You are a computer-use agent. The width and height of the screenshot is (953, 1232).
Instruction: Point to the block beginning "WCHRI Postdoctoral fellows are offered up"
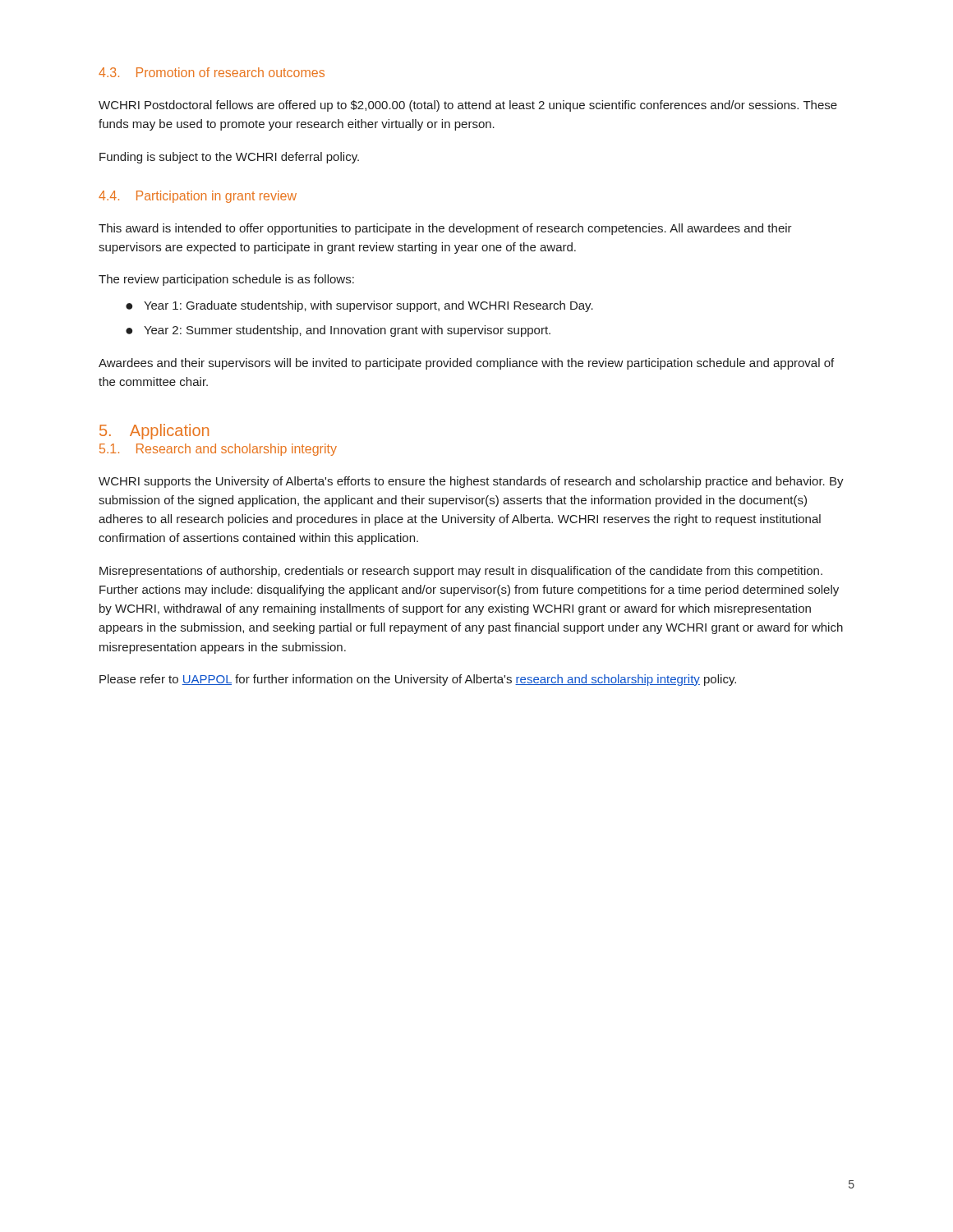click(468, 114)
